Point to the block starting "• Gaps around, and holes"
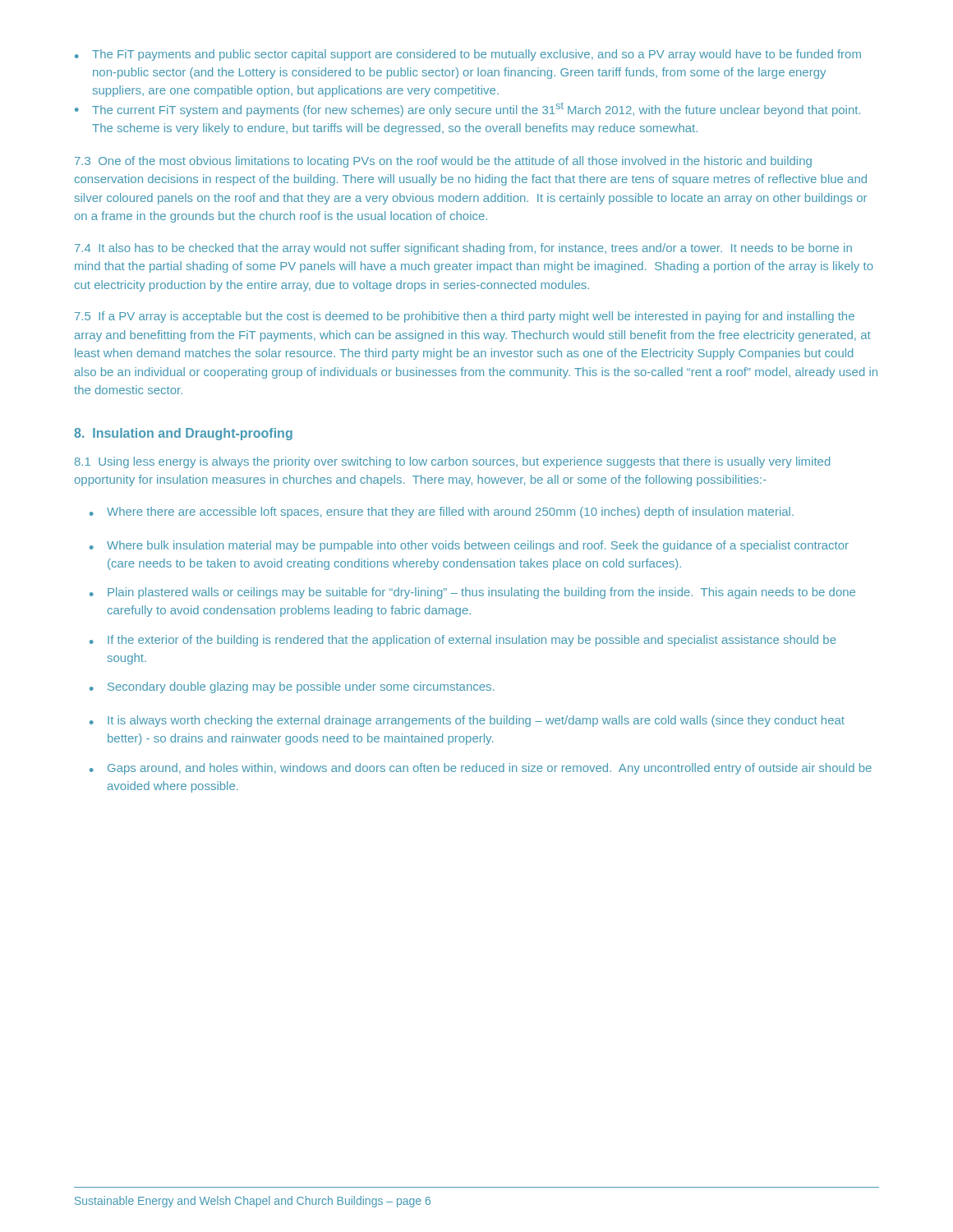This screenshot has width=953, height=1232. (484, 777)
